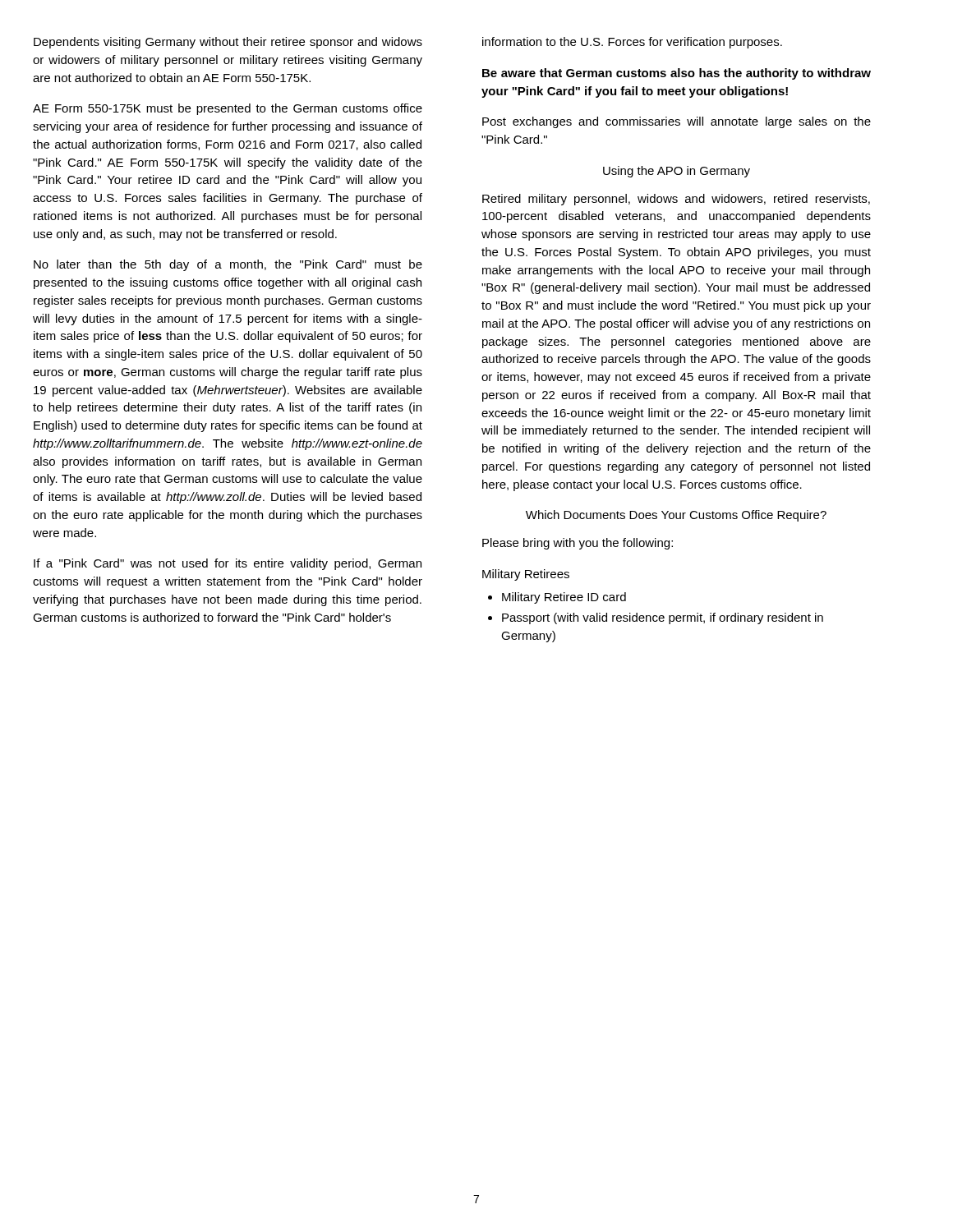Viewport: 953px width, 1232px height.
Task: Click on the text block that says "AE Form 550-175K must be presented to"
Action: click(228, 171)
